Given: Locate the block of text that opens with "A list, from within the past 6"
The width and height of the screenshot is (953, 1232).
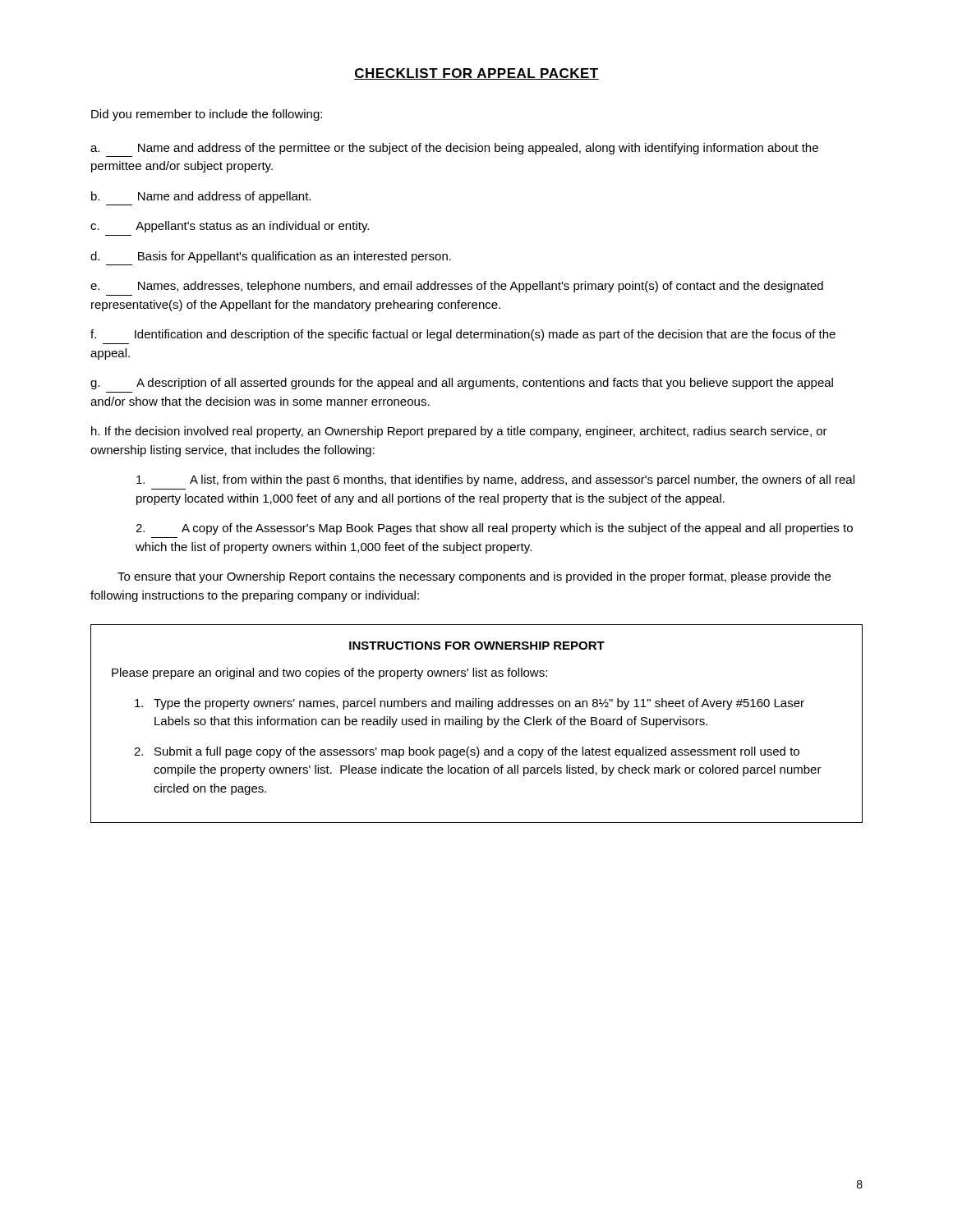Looking at the screenshot, I should click(x=495, y=488).
